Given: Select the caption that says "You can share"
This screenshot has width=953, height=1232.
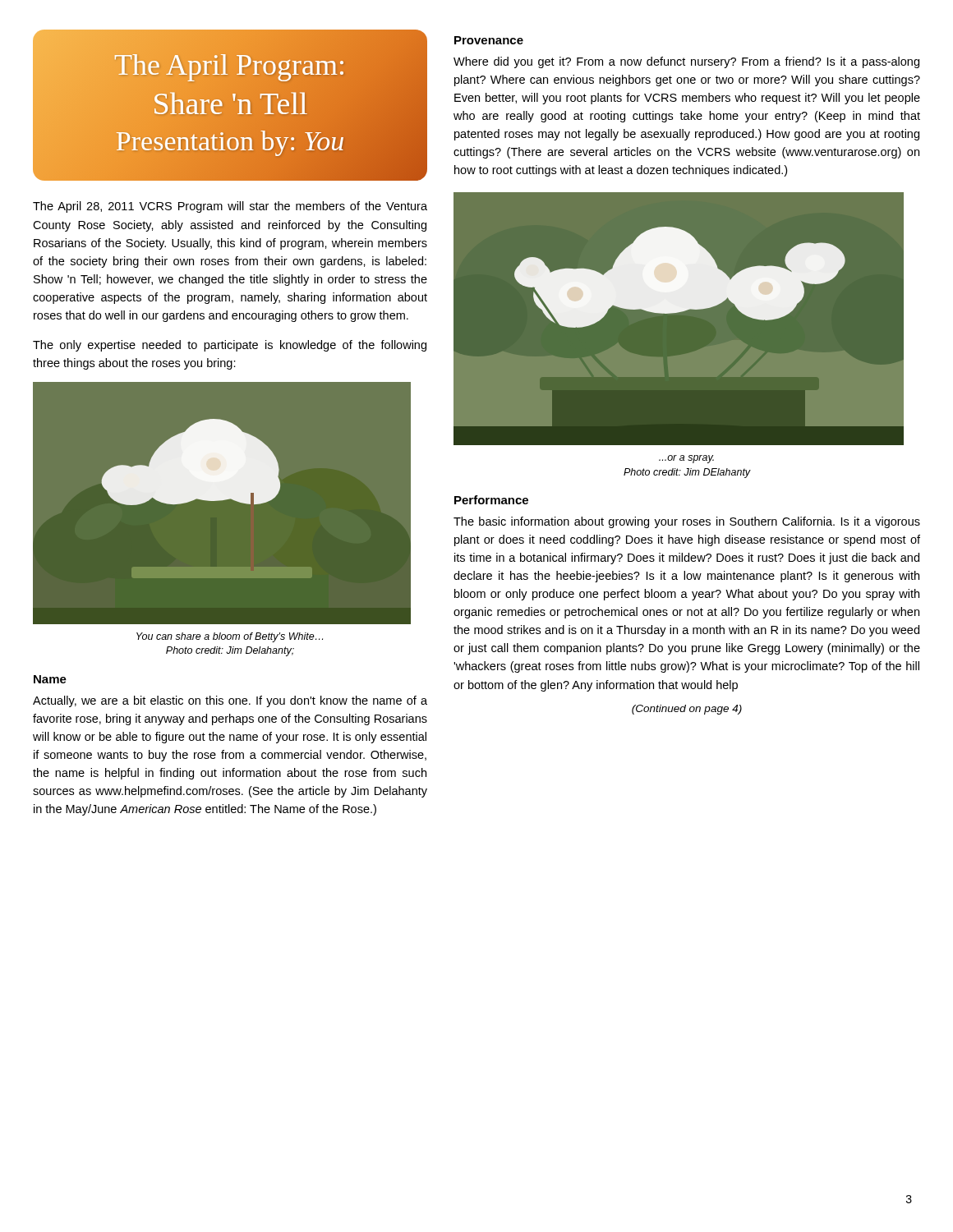Looking at the screenshot, I should tap(230, 643).
